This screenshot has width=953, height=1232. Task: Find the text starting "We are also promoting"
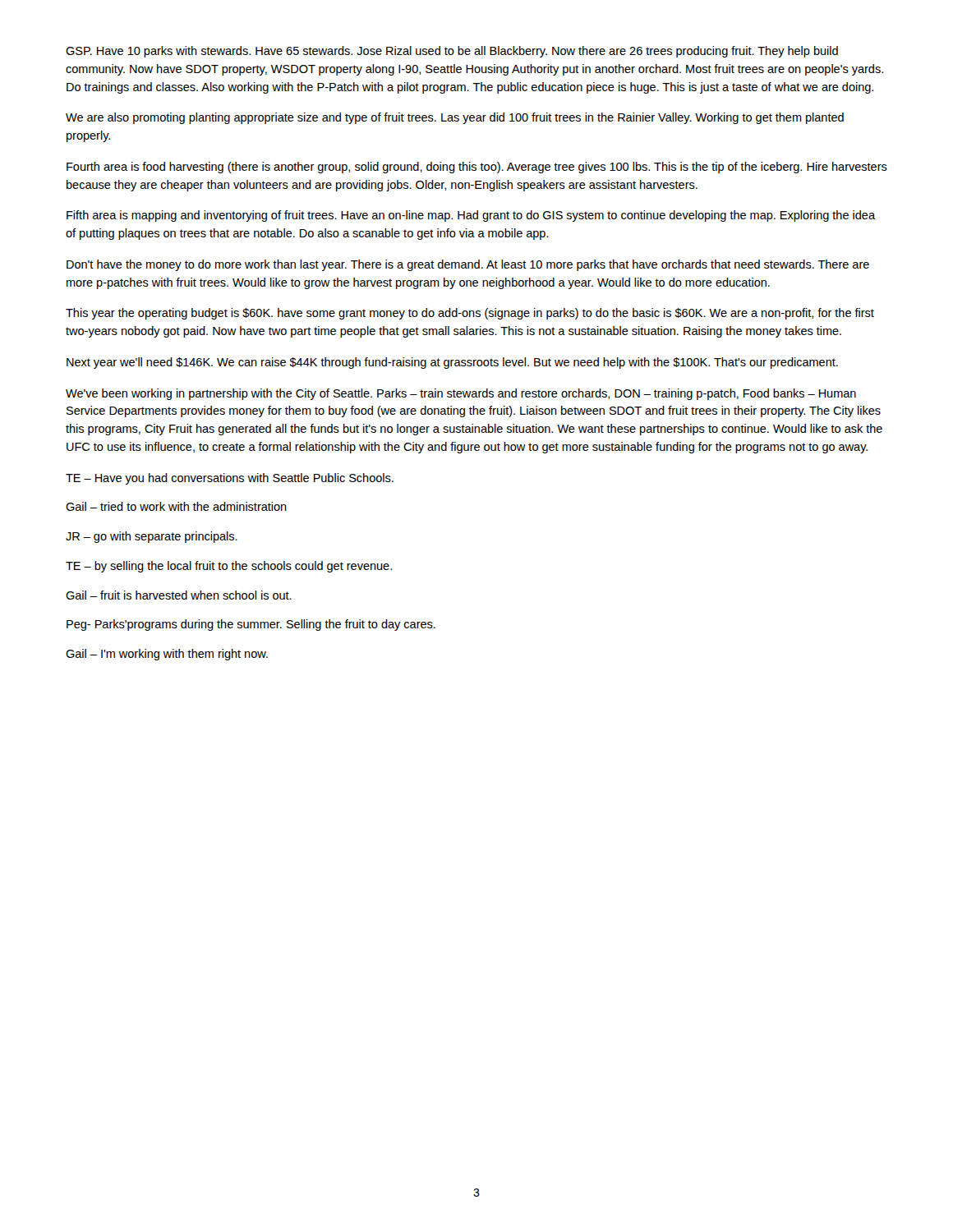point(455,127)
